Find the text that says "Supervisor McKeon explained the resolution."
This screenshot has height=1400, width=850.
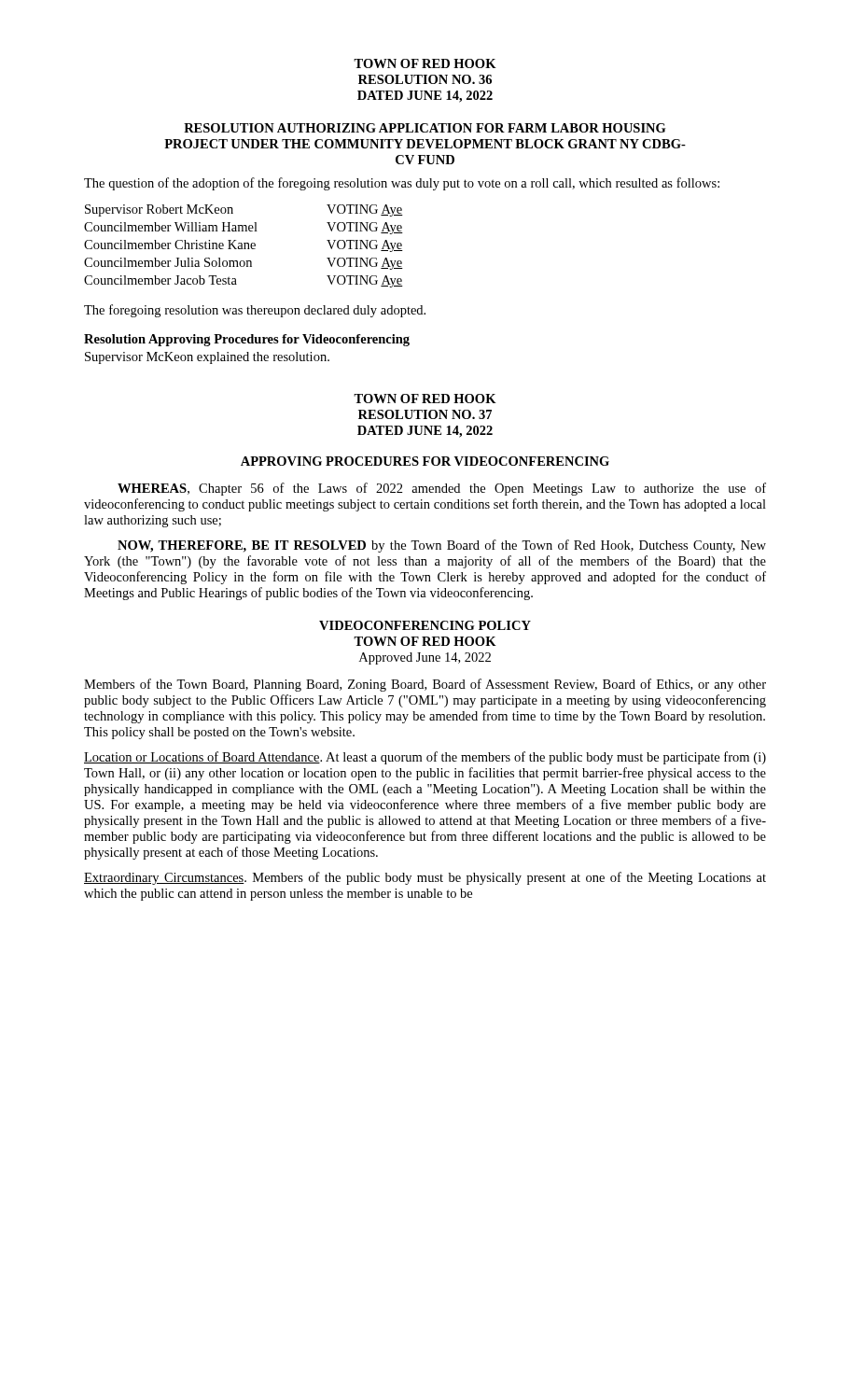pos(207,357)
